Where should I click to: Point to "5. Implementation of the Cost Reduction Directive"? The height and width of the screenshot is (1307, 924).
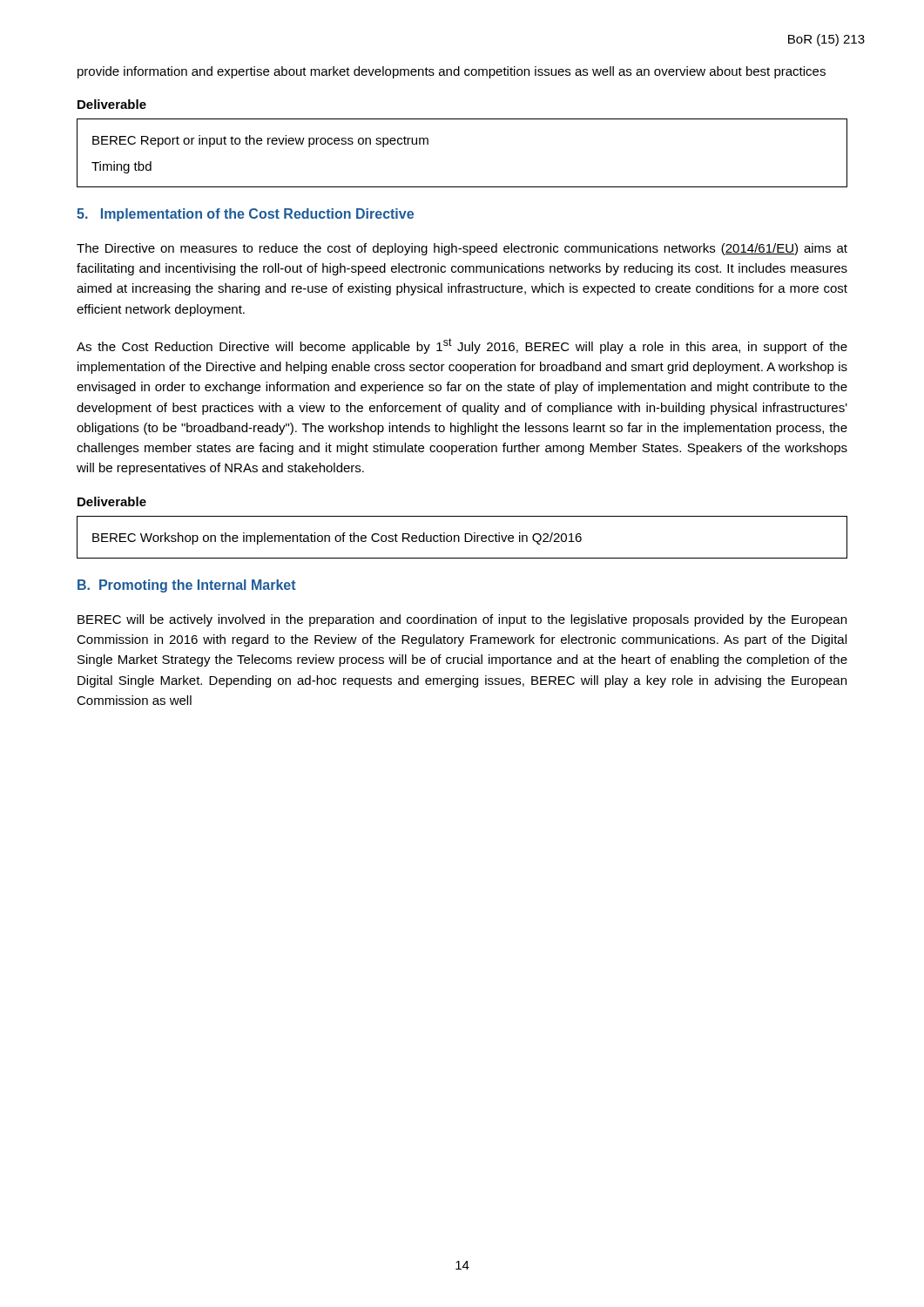coord(245,214)
